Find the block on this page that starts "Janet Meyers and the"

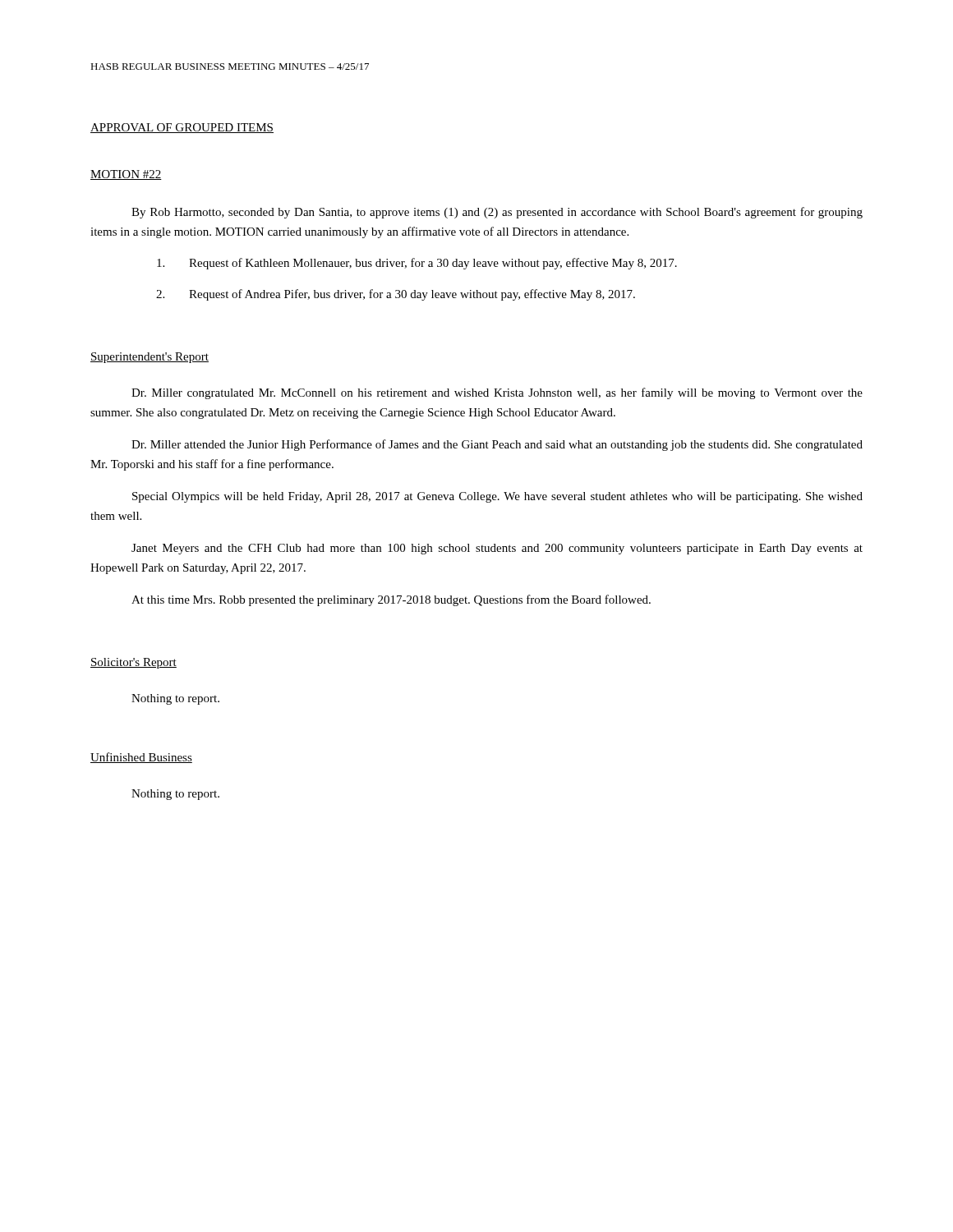(x=476, y=558)
